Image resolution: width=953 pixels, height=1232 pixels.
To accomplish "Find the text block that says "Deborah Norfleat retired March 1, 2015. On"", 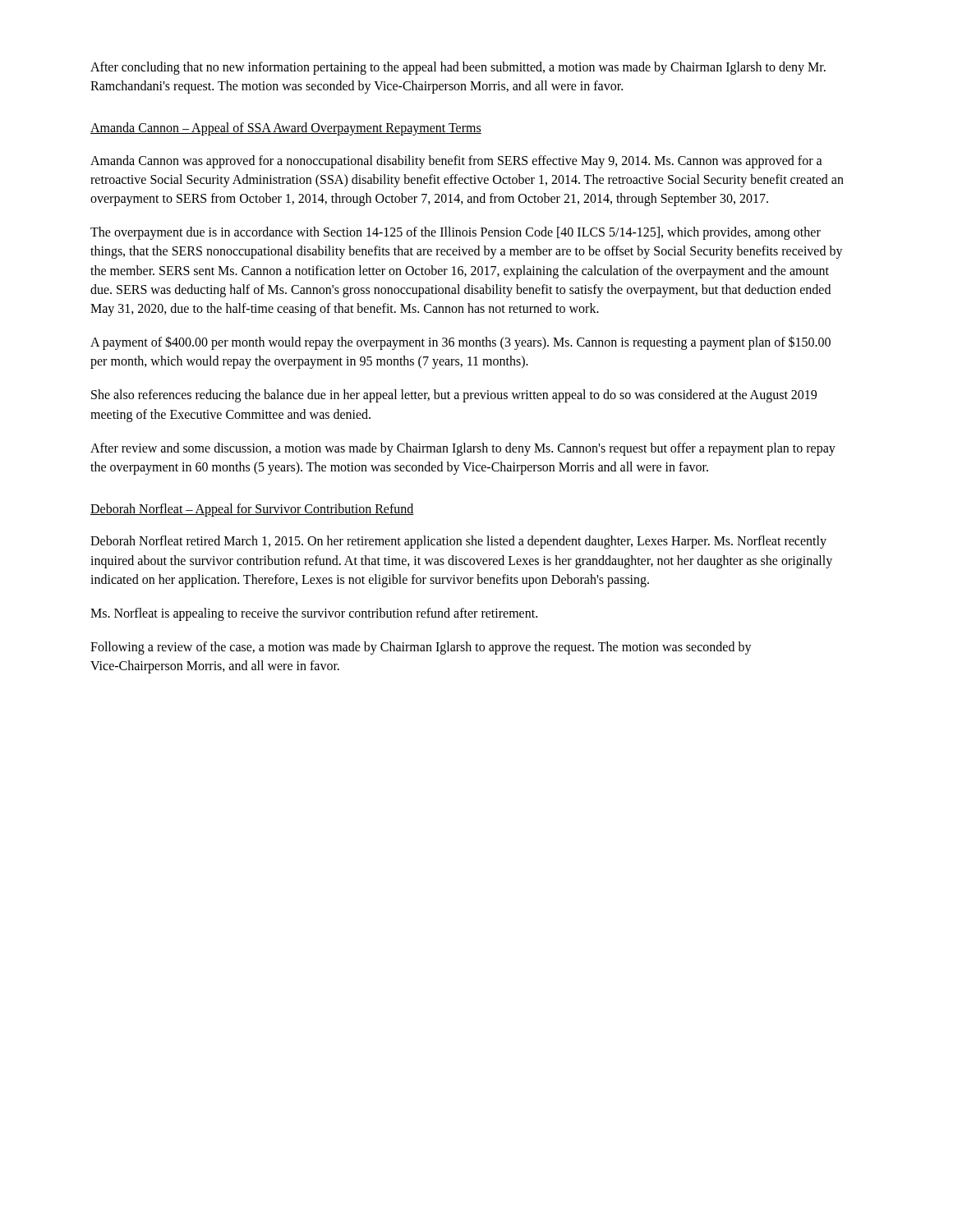I will tap(461, 560).
